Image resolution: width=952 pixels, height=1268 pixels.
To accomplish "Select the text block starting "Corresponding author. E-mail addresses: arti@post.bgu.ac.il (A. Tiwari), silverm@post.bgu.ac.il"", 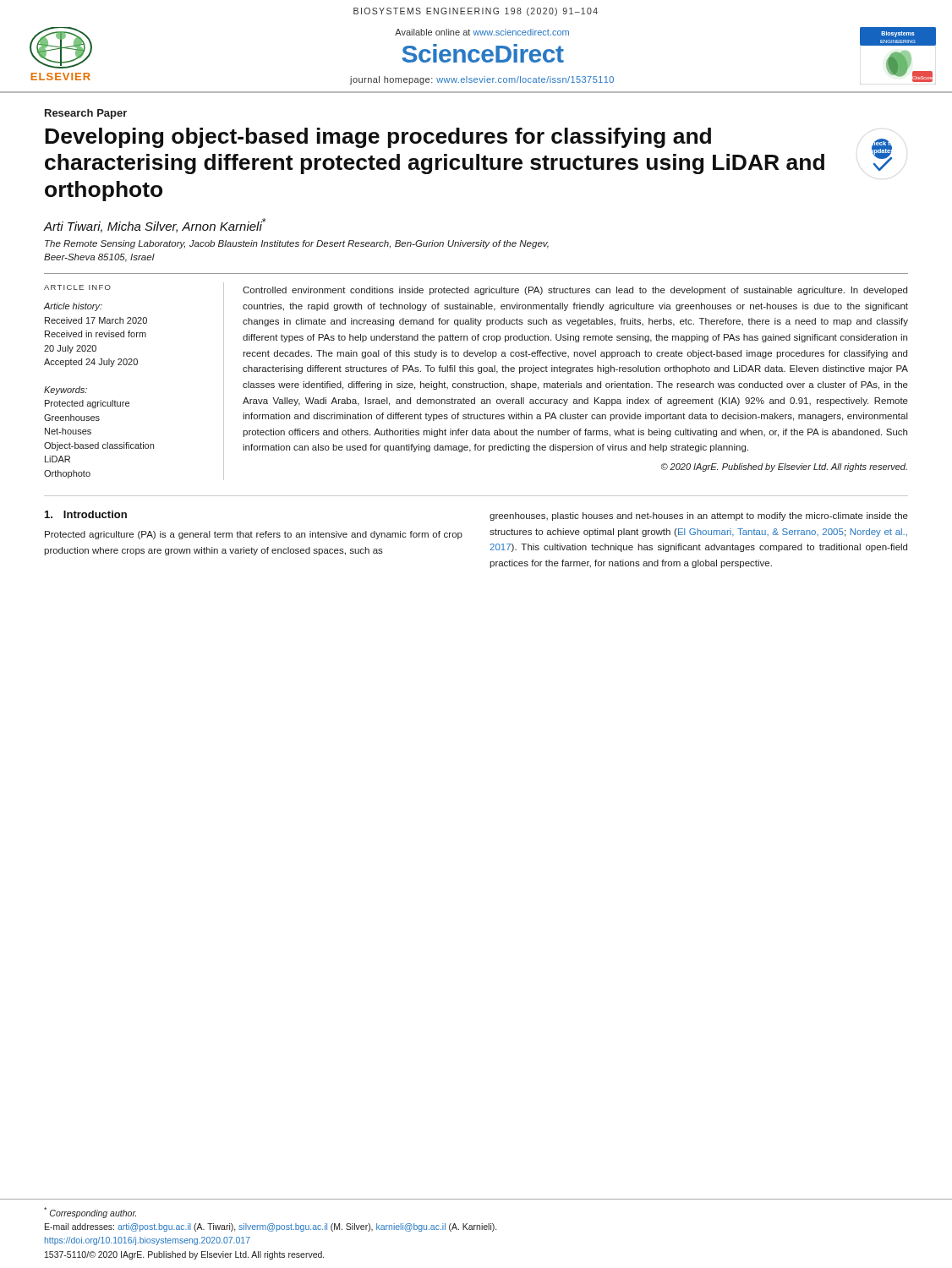I will (271, 1233).
